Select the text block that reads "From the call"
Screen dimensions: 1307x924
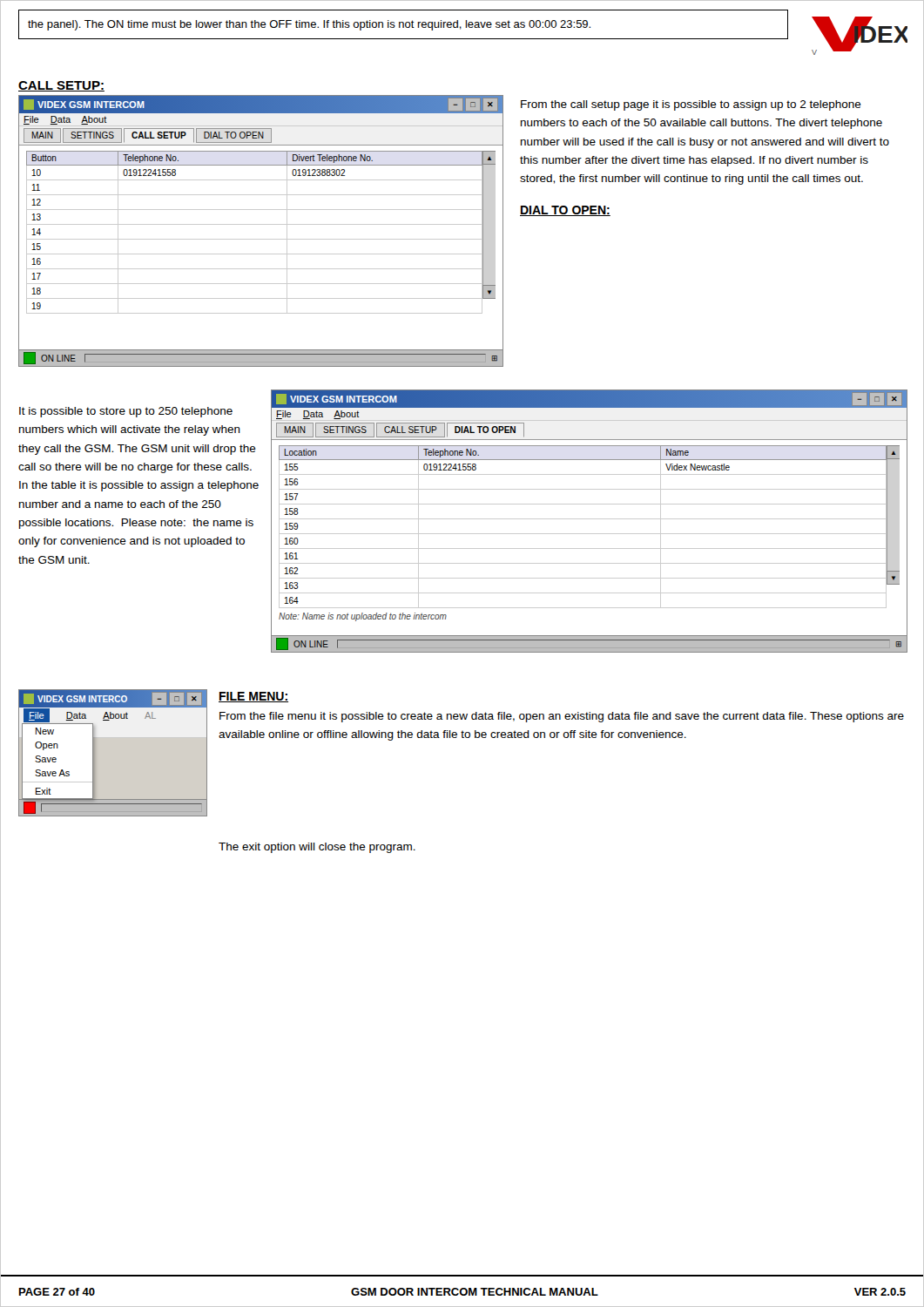click(713, 158)
